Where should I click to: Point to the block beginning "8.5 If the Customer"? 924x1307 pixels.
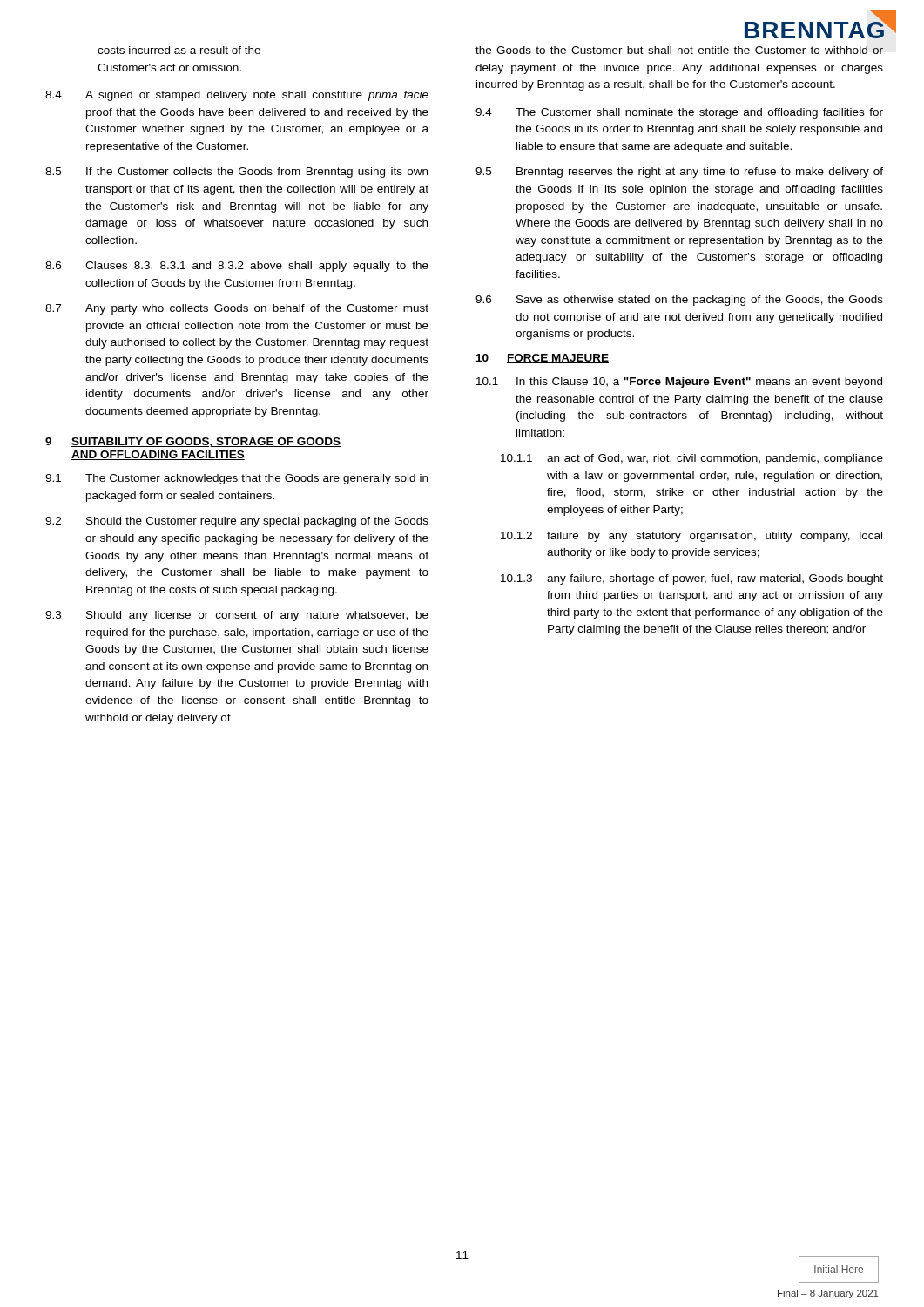pos(237,206)
